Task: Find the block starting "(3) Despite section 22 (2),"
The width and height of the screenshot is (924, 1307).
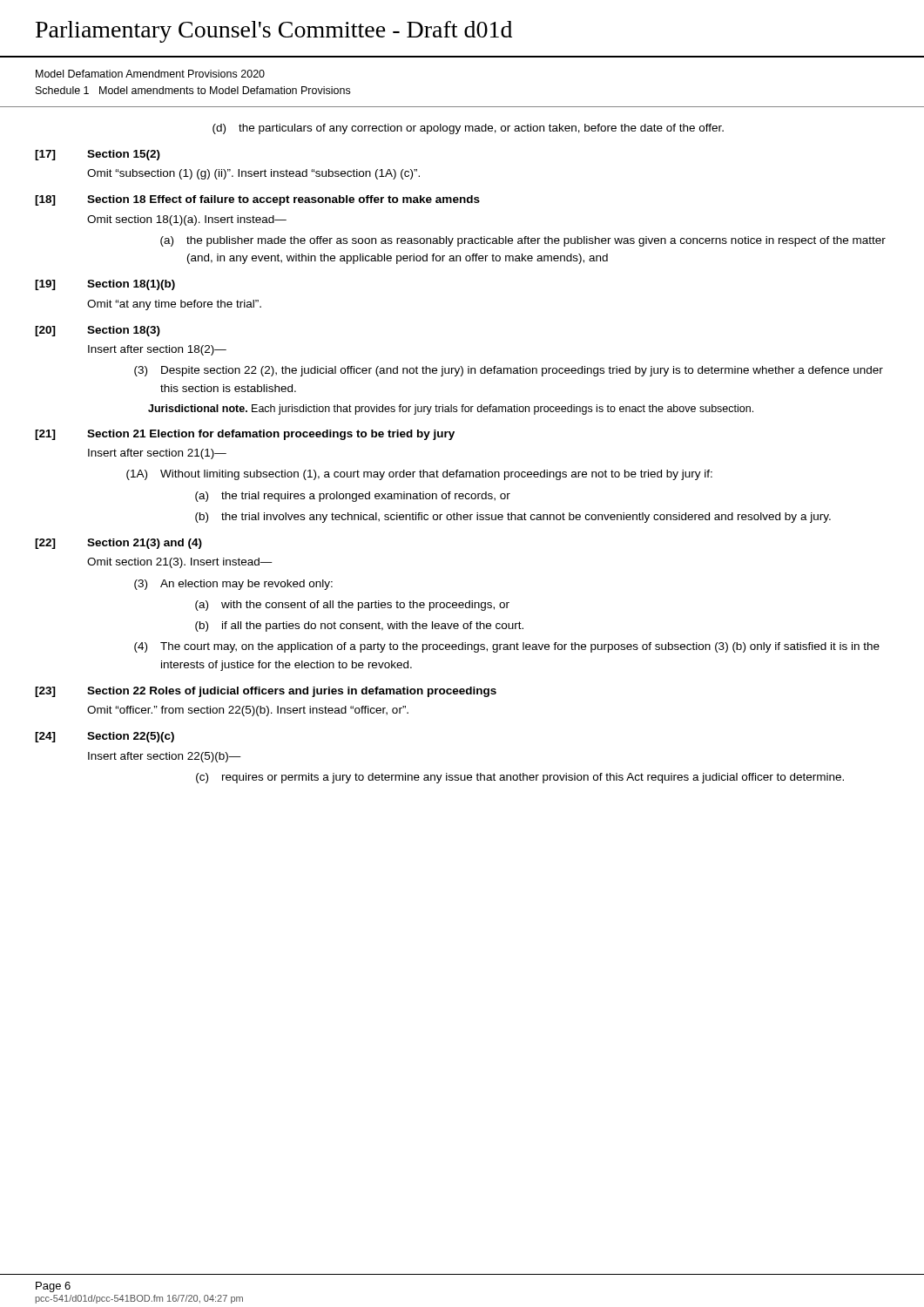Action: (462, 379)
